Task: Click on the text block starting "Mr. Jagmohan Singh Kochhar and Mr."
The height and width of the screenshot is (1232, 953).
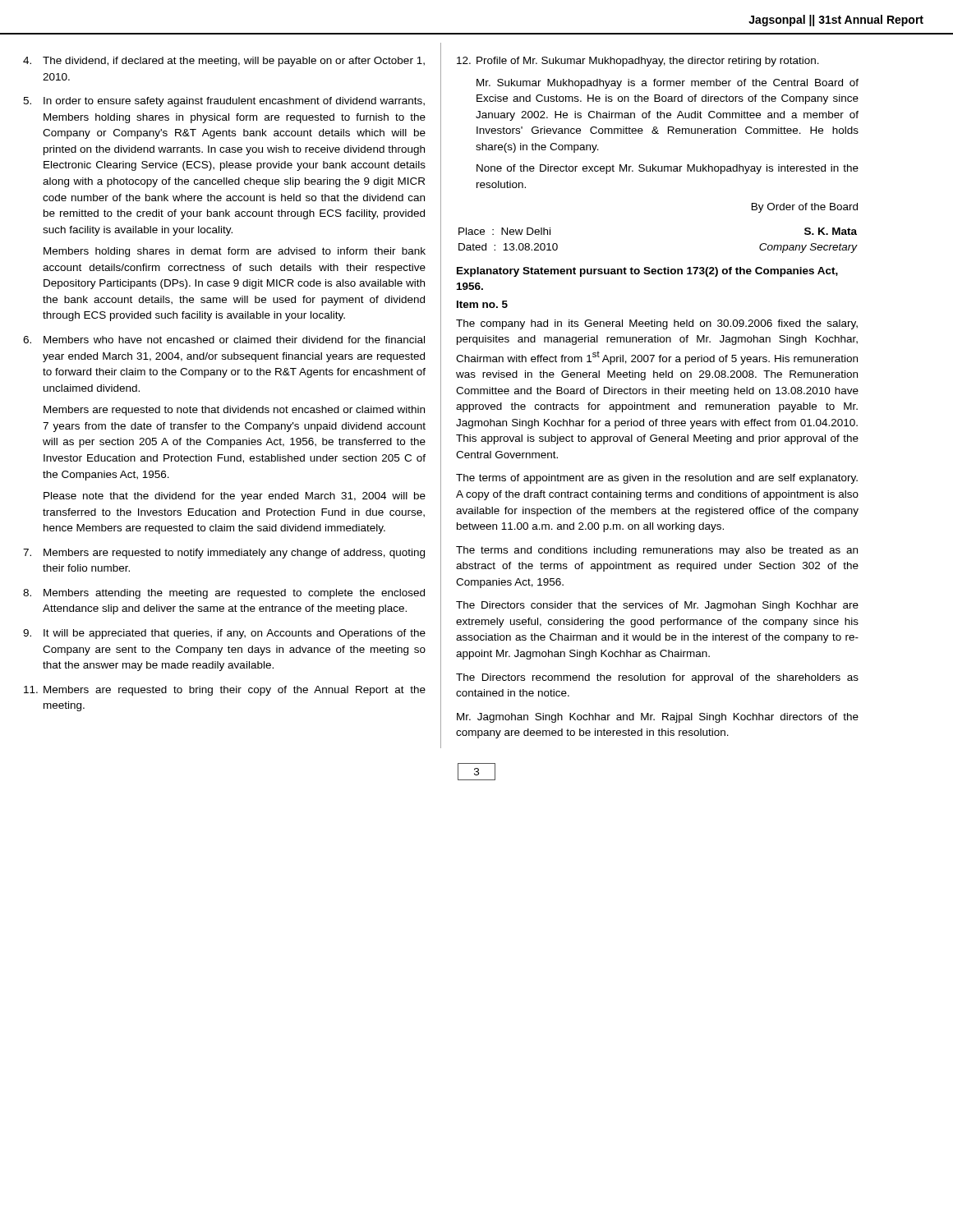Action: [x=657, y=725]
